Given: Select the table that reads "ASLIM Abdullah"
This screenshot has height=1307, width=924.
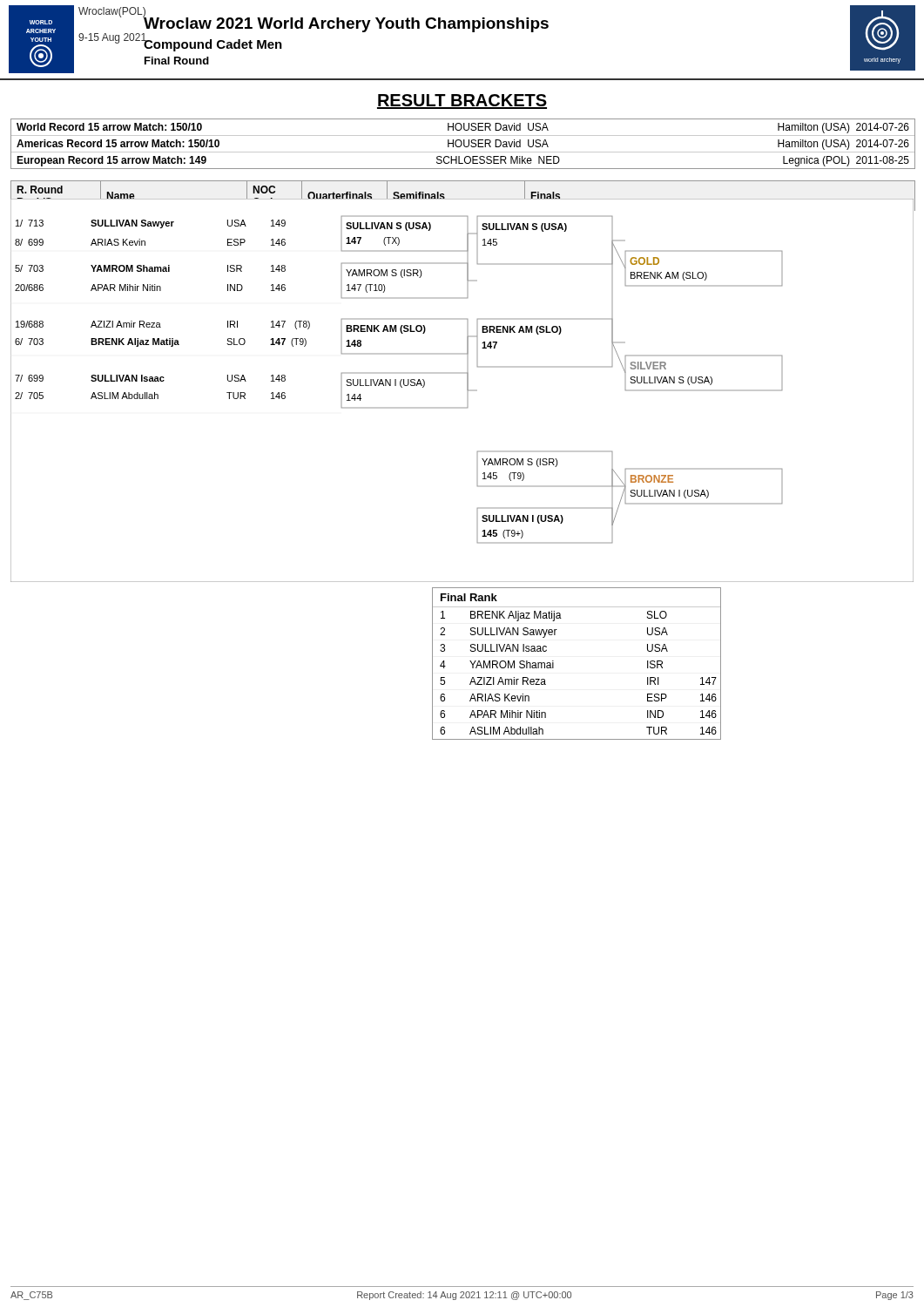Looking at the screenshot, I should (x=577, y=663).
